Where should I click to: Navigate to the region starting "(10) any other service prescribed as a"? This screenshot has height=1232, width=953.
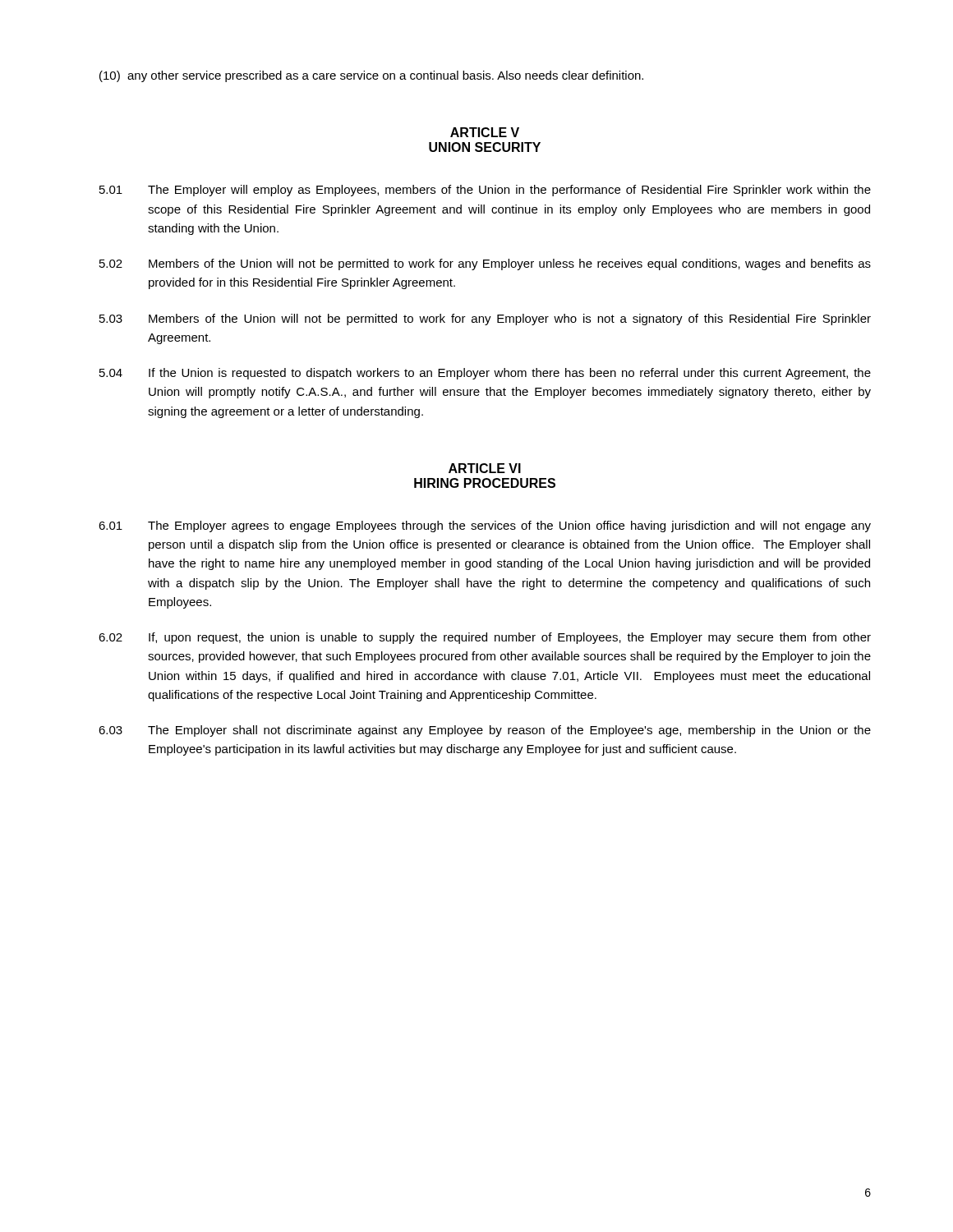click(372, 75)
